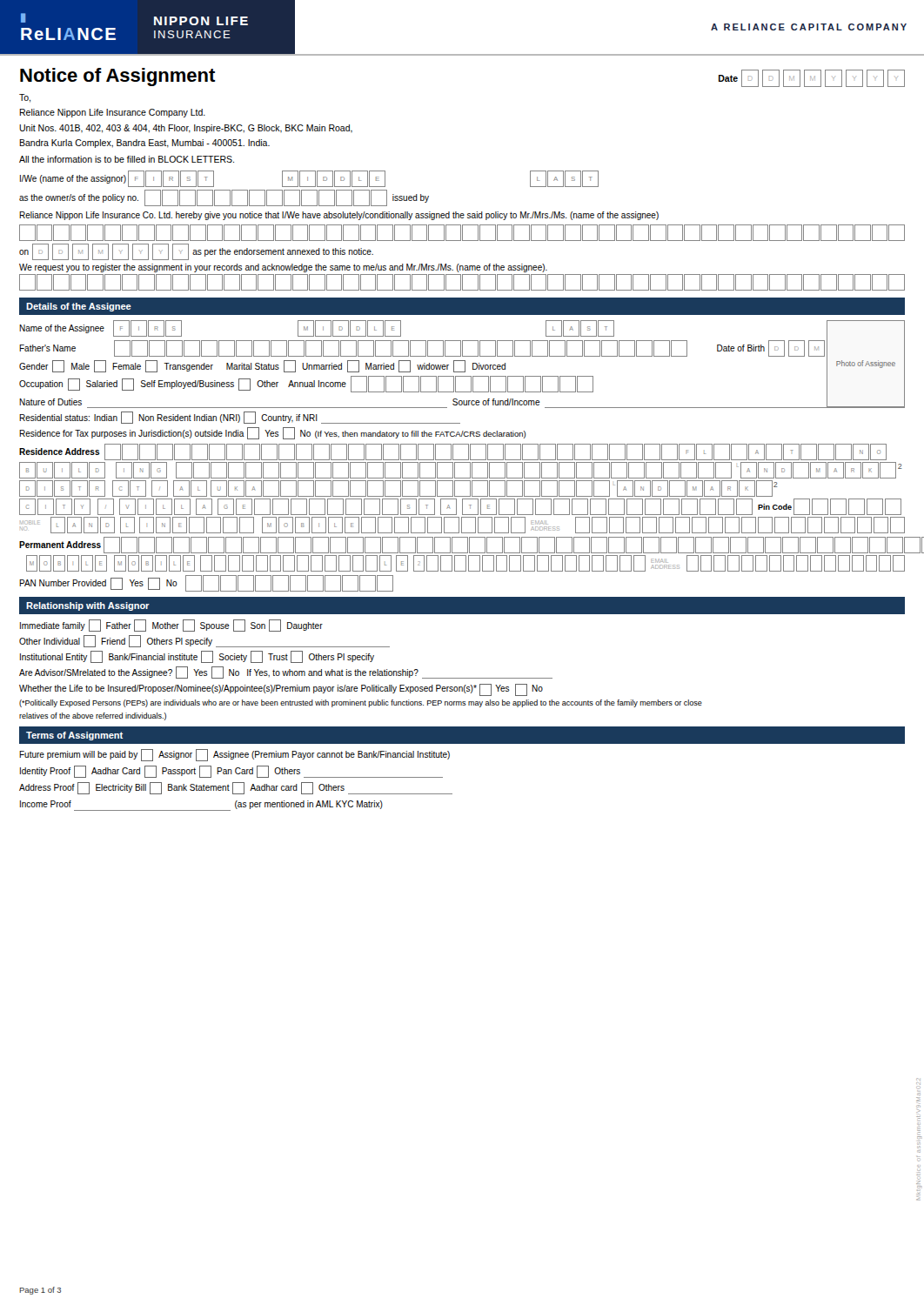Click on the block starting "Notice of Assignment"

pos(117,75)
